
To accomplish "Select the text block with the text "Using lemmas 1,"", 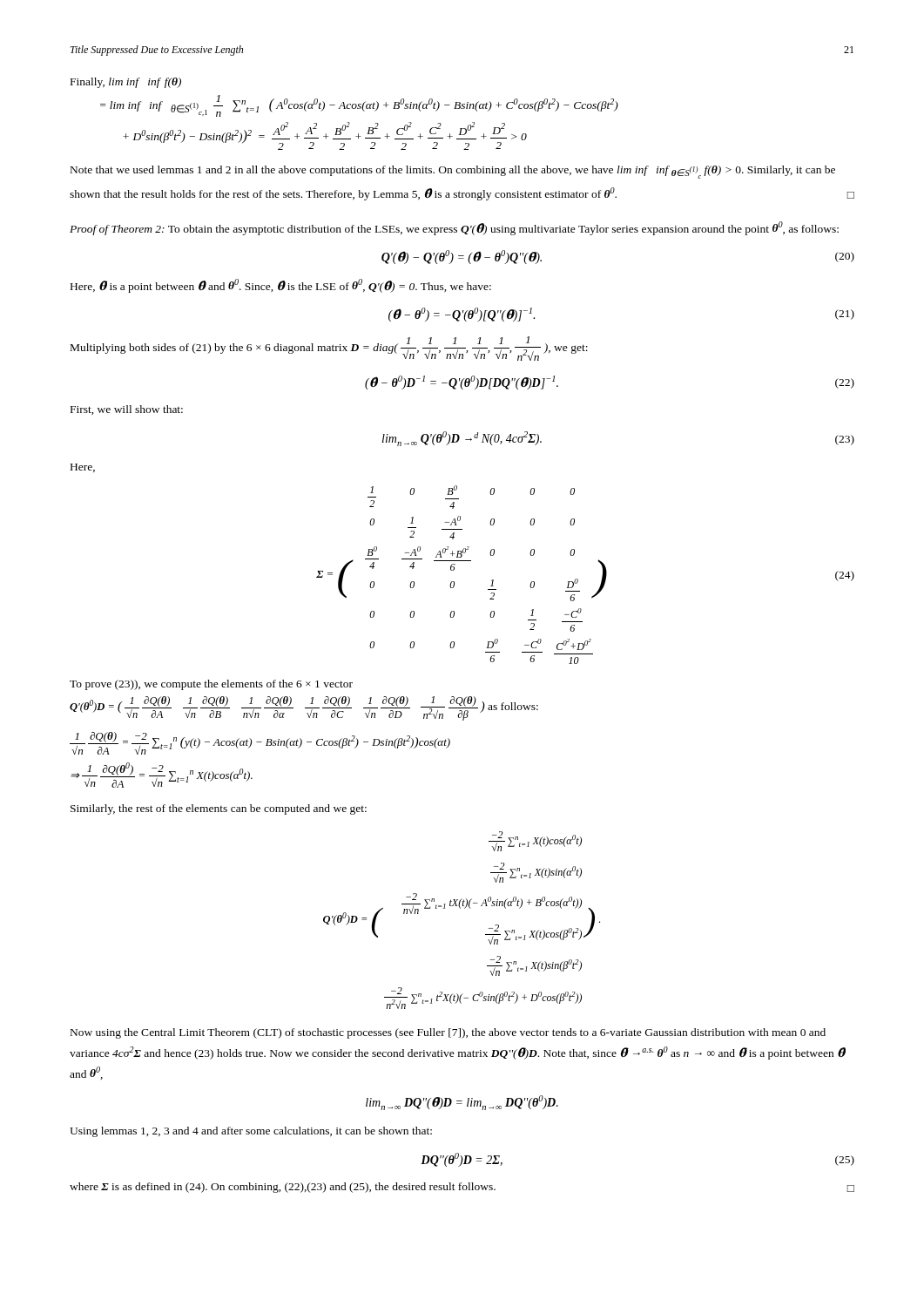I will click(251, 1131).
